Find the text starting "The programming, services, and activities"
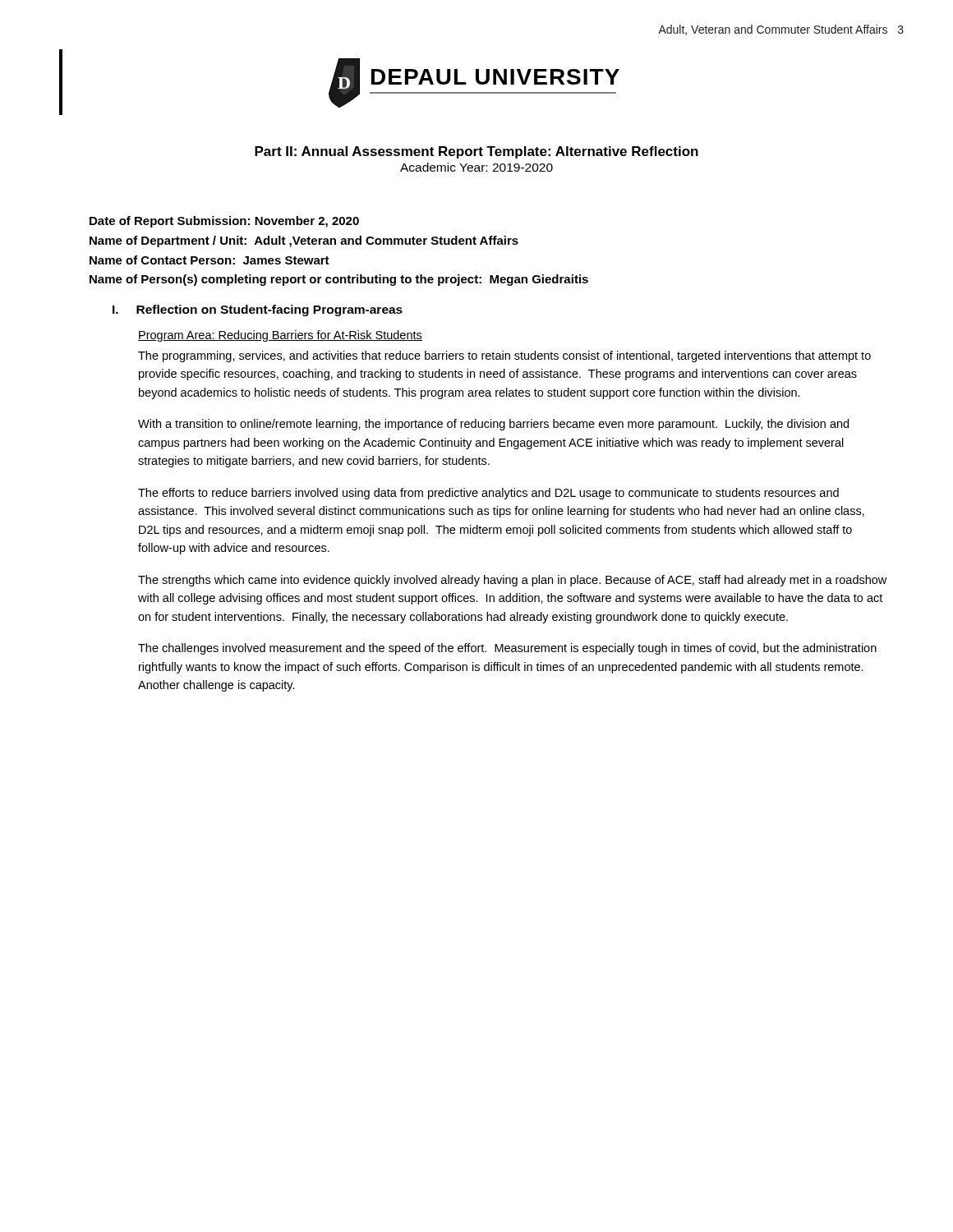Viewport: 953px width, 1232px height. click(x=505, y=374)
